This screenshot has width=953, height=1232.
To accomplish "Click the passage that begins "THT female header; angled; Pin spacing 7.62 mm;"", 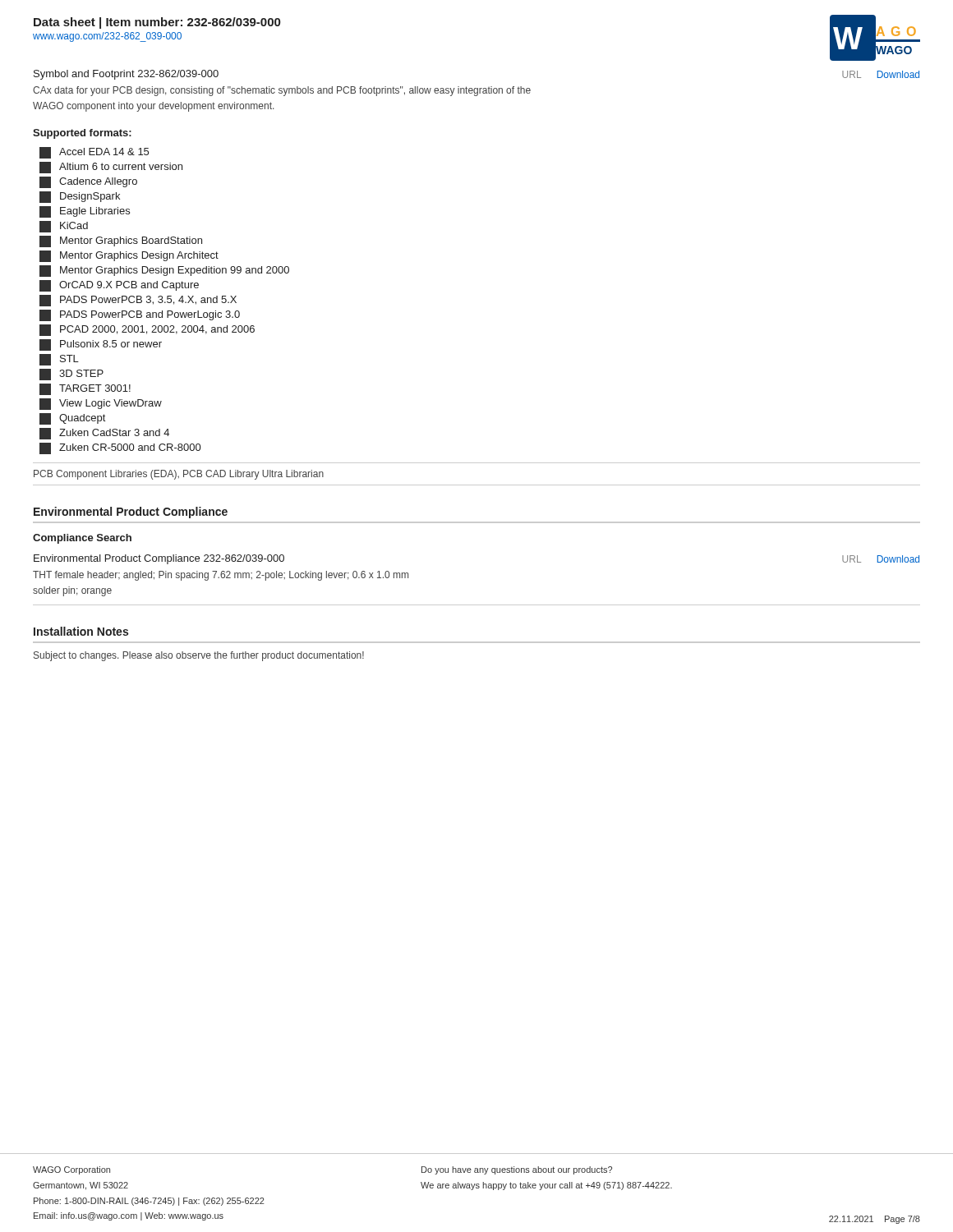I will [x=221, y=583].
